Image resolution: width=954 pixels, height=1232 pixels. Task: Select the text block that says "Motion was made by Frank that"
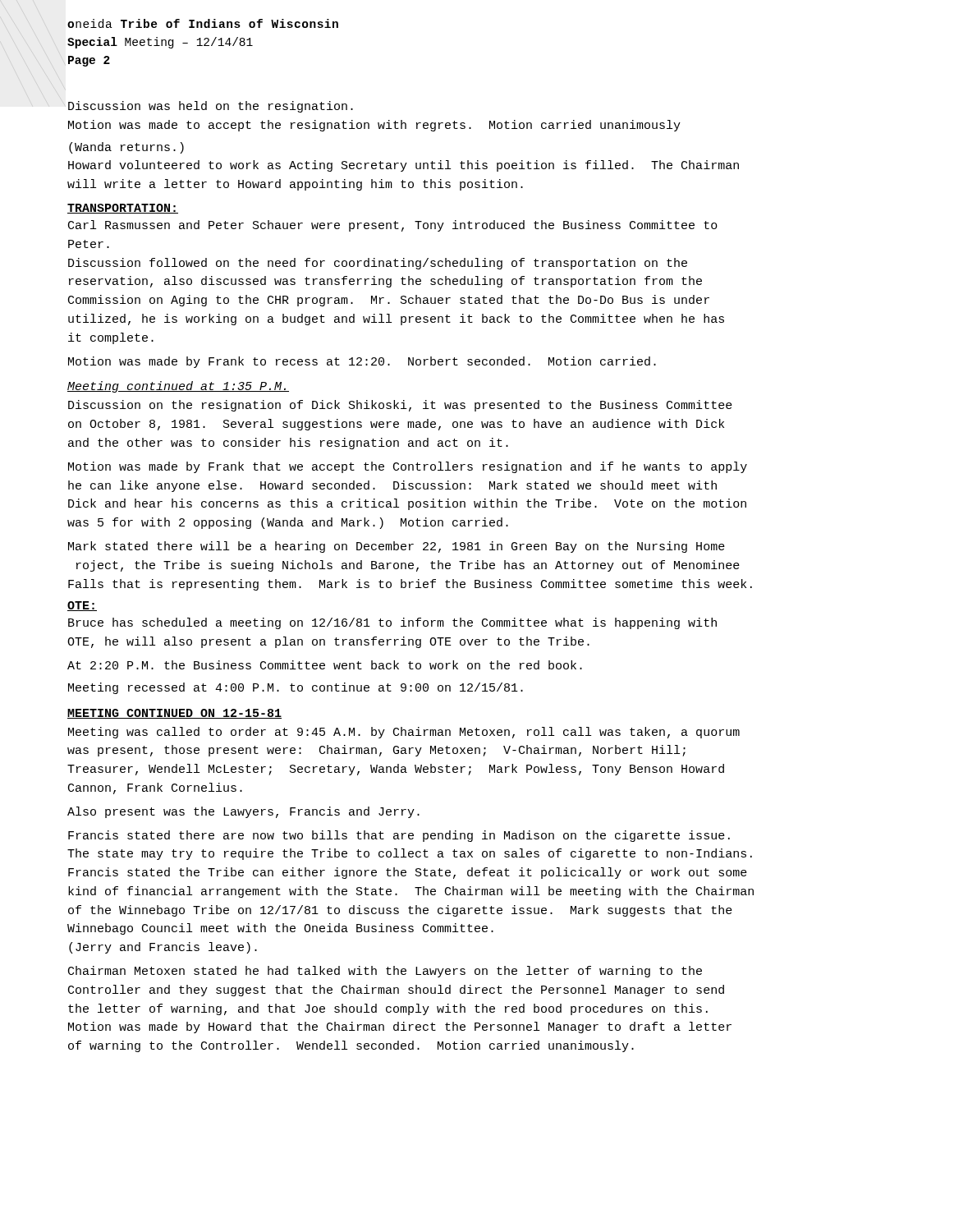point(407,496)
